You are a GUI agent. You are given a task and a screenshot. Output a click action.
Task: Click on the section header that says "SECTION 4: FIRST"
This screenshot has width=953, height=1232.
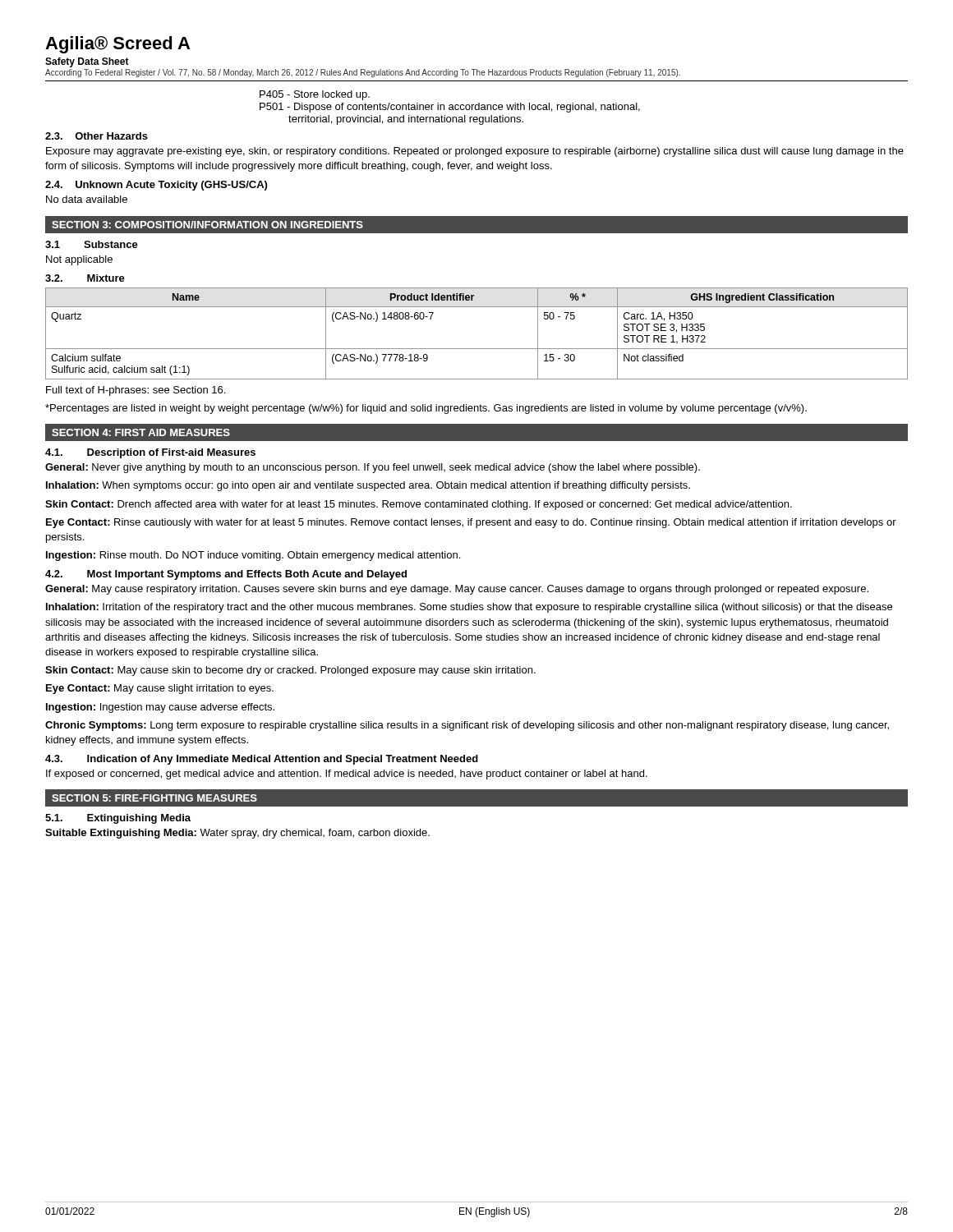(x=141, y=433)
